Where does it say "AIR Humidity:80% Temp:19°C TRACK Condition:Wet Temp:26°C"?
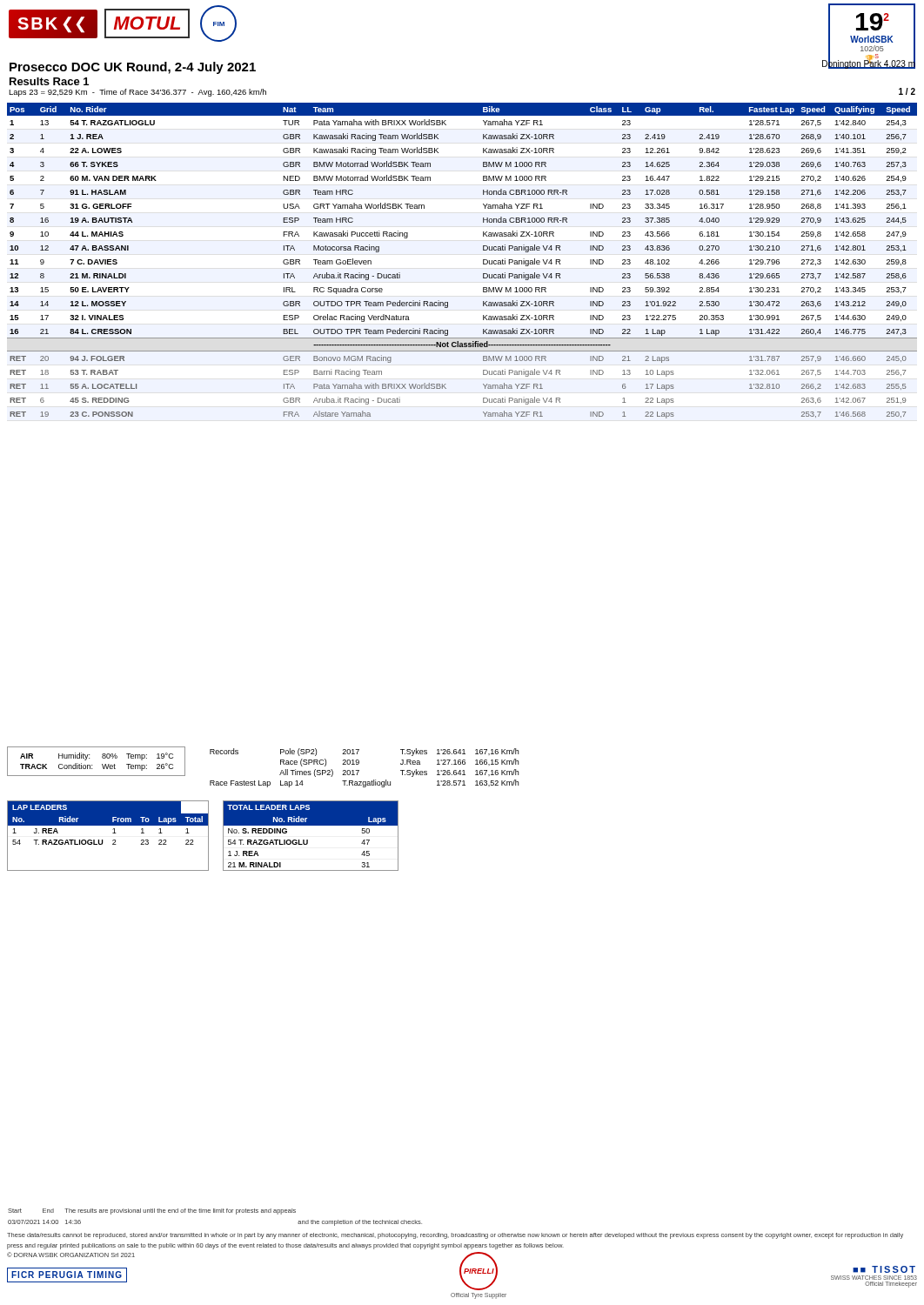This screenshot has height=1305, width=924. pyautogui.click(x=96, y=761)
